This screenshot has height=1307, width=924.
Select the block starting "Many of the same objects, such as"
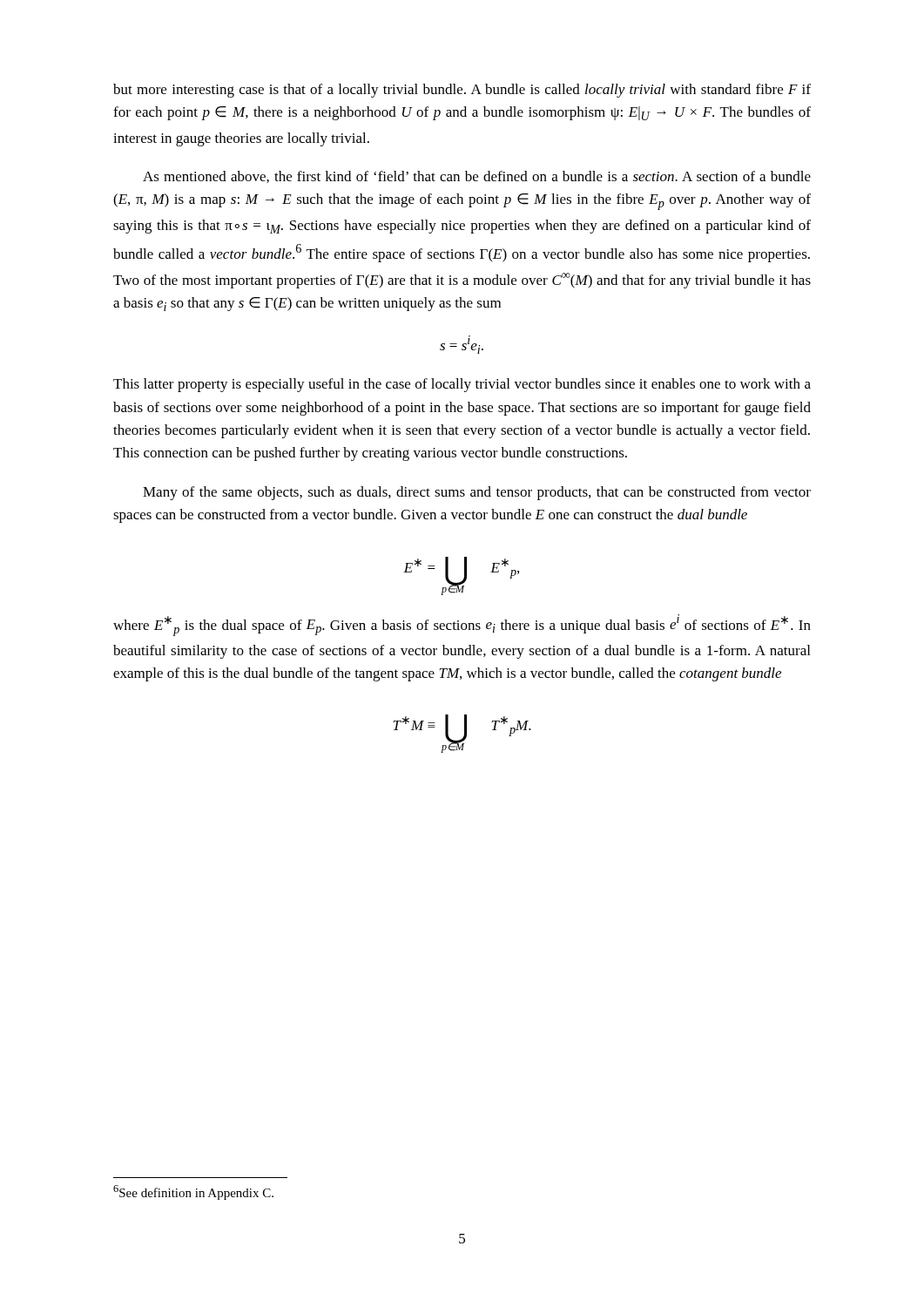coord(462,504)
